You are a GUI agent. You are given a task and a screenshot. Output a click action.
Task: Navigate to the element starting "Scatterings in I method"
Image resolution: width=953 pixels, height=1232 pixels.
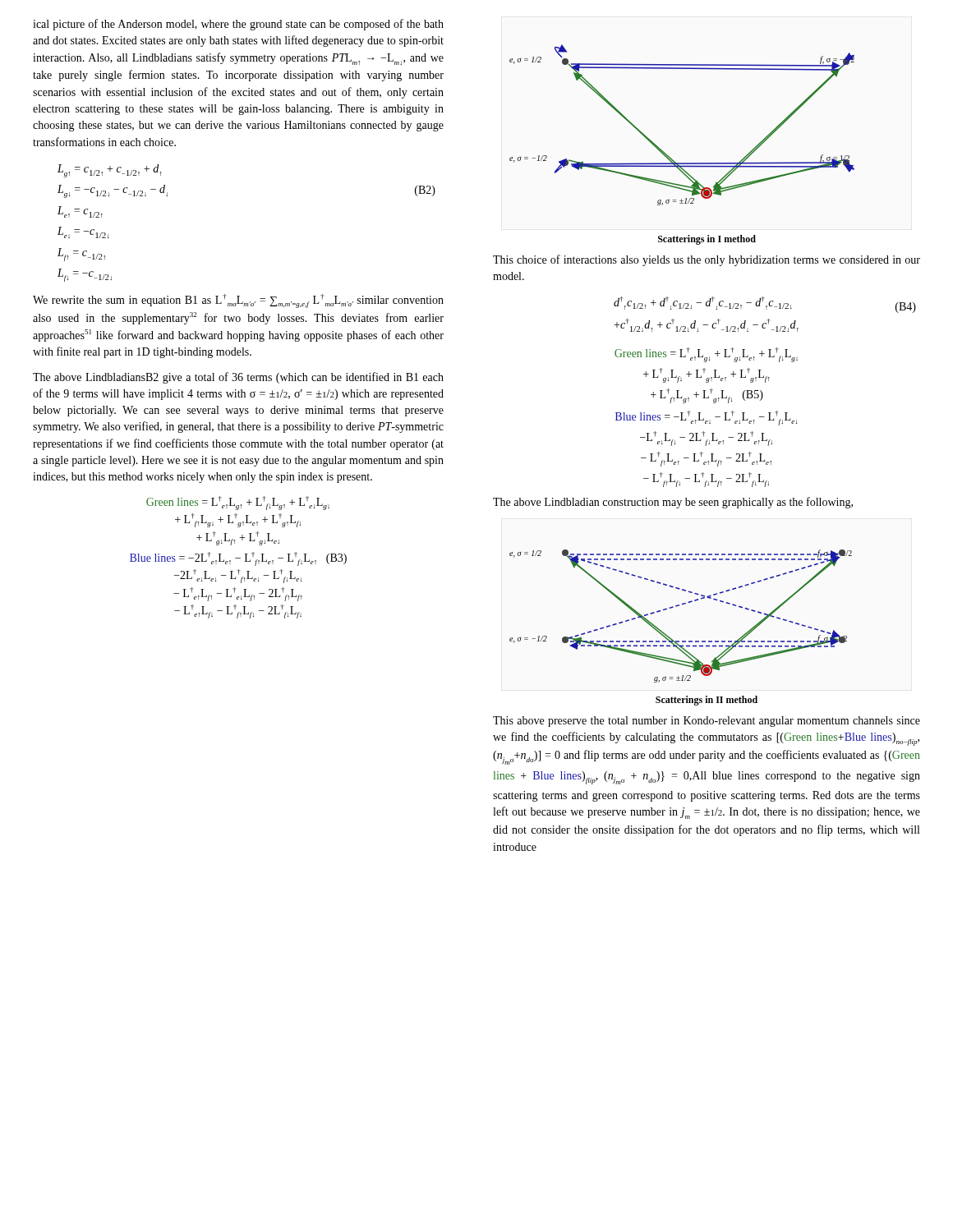[707, 239]
